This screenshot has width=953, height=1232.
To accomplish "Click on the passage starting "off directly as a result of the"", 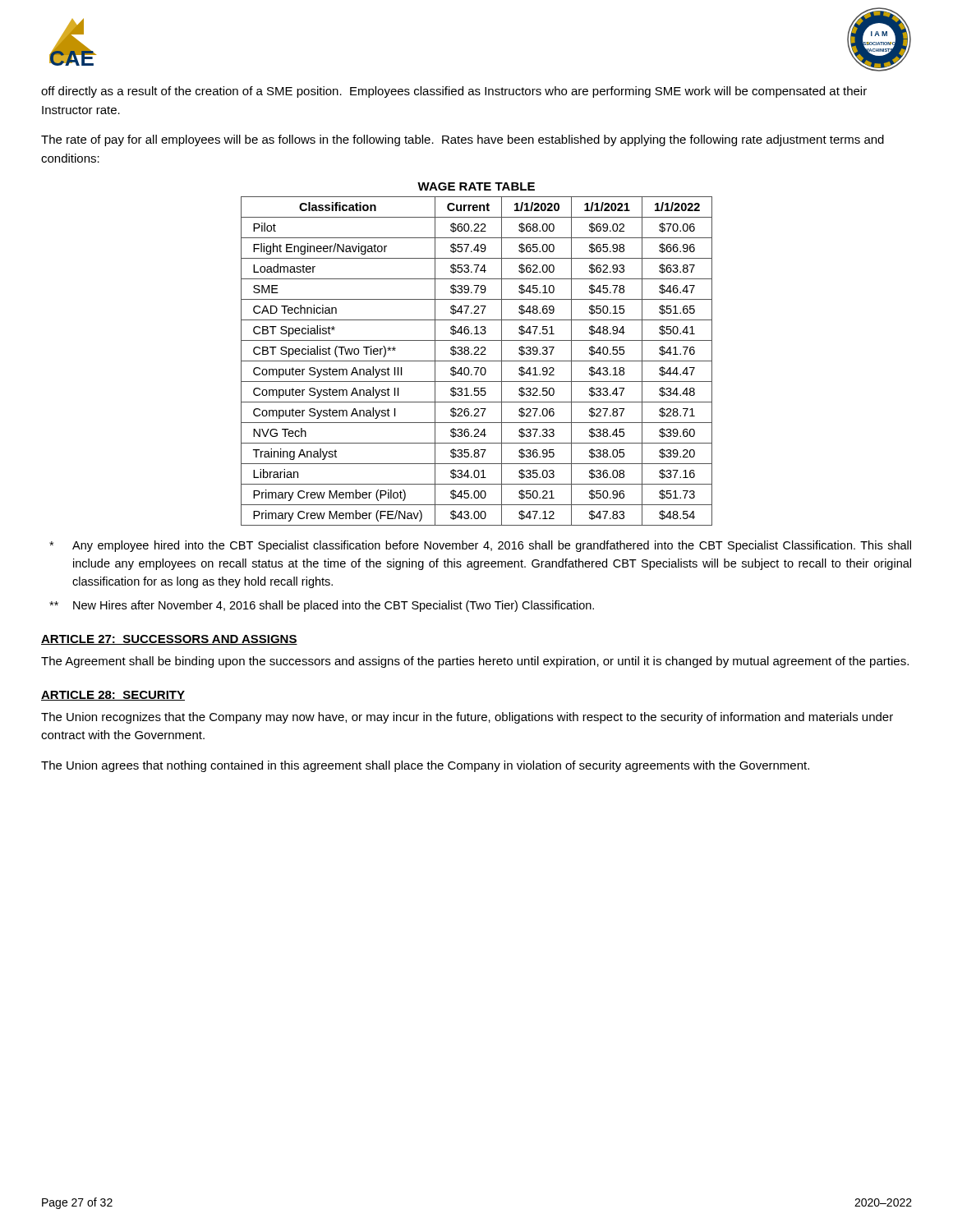I will (454, 100).
